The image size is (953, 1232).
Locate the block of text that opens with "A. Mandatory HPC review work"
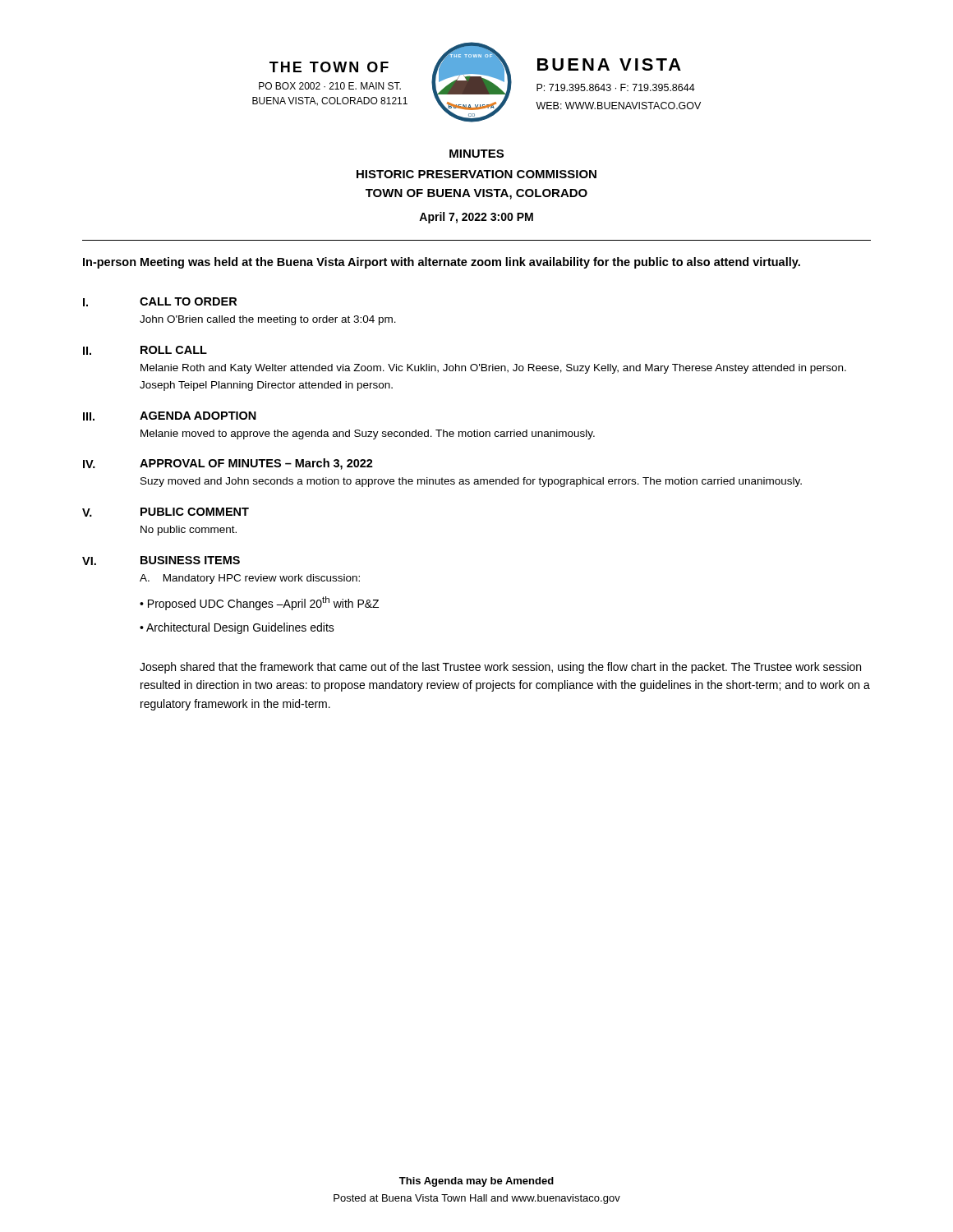[250, 578]
